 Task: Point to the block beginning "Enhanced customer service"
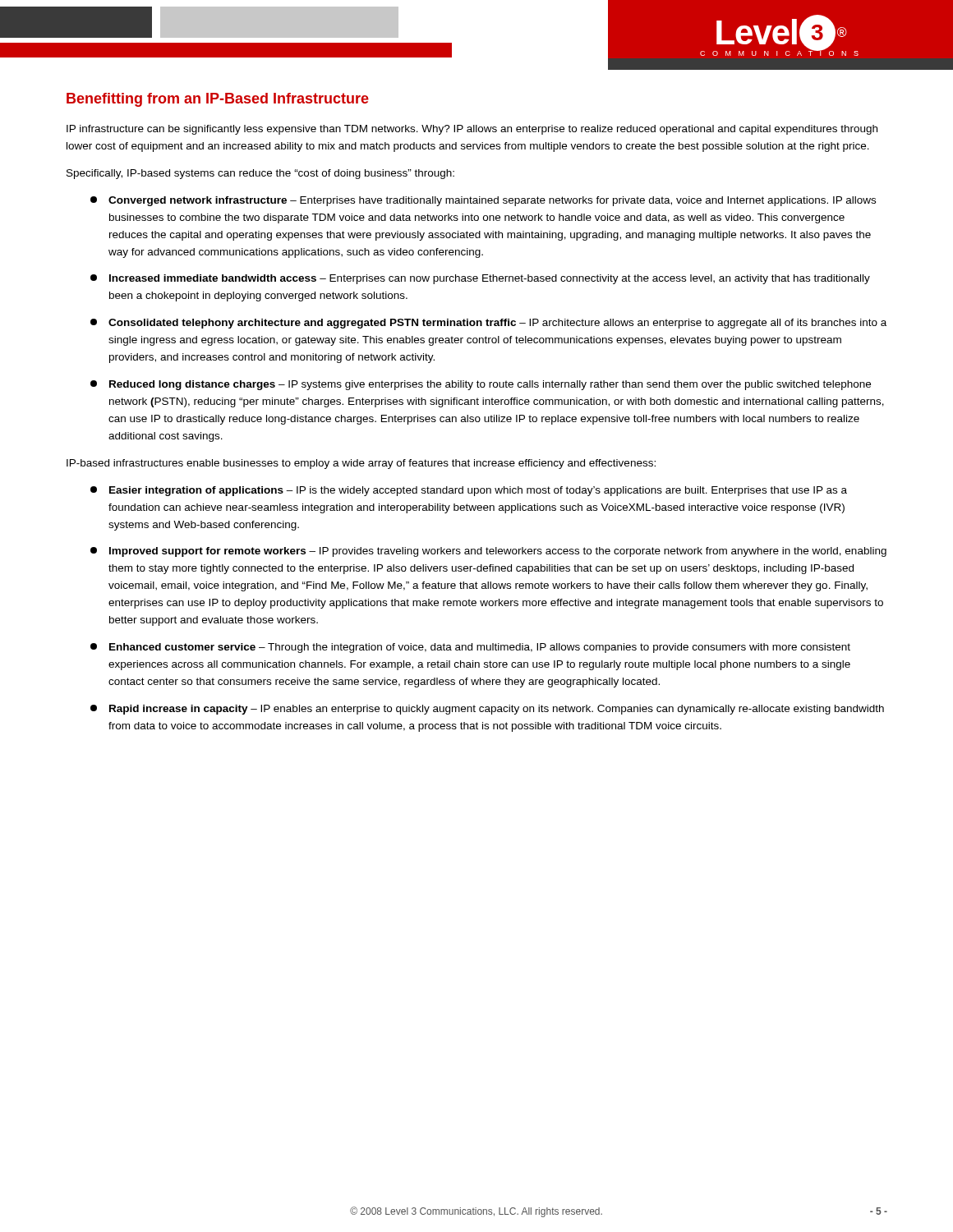(489, 665)
